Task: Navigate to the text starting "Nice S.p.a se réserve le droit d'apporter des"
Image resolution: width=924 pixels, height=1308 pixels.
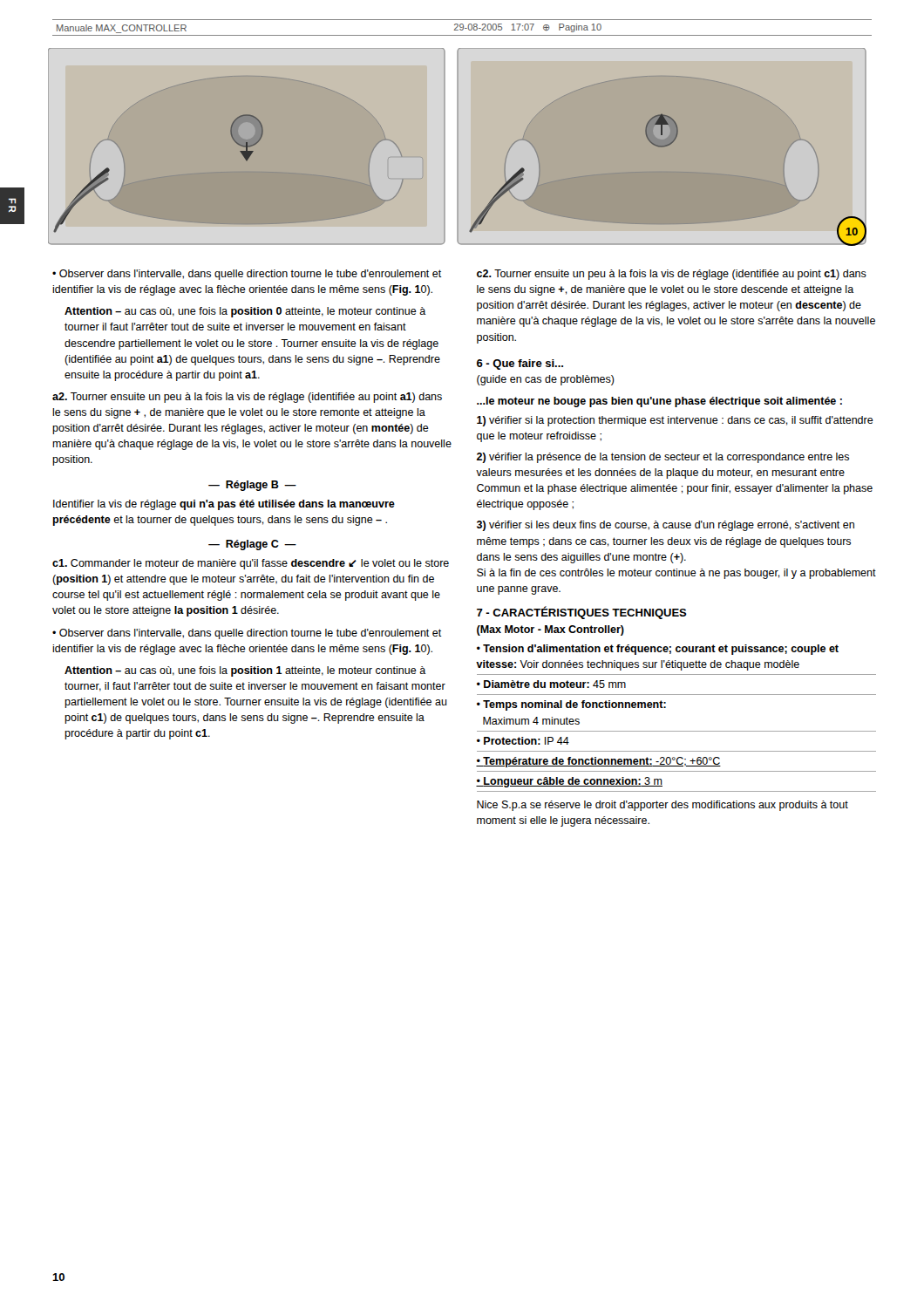Action: coord(676,813)
